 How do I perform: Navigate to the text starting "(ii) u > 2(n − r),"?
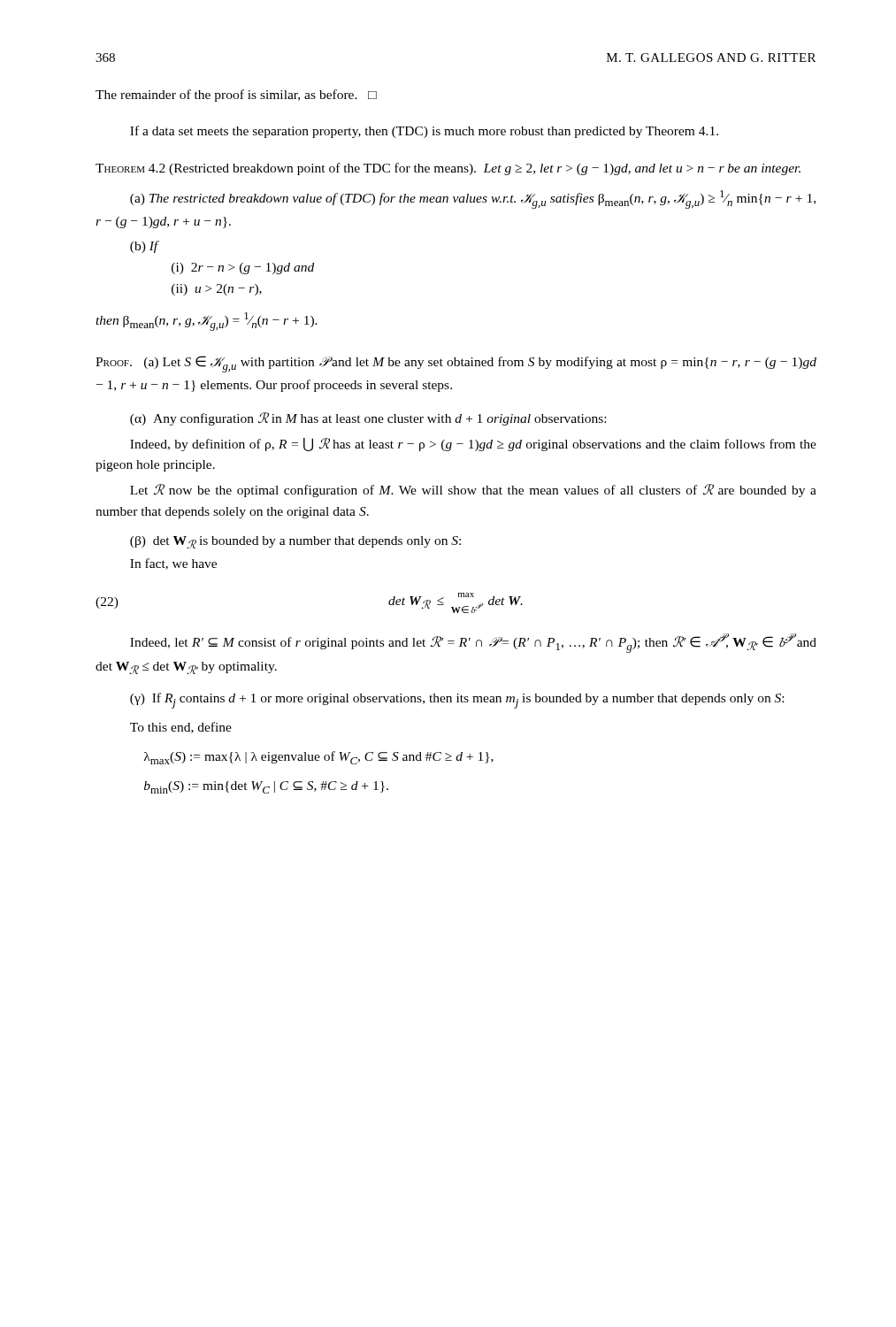217,288
